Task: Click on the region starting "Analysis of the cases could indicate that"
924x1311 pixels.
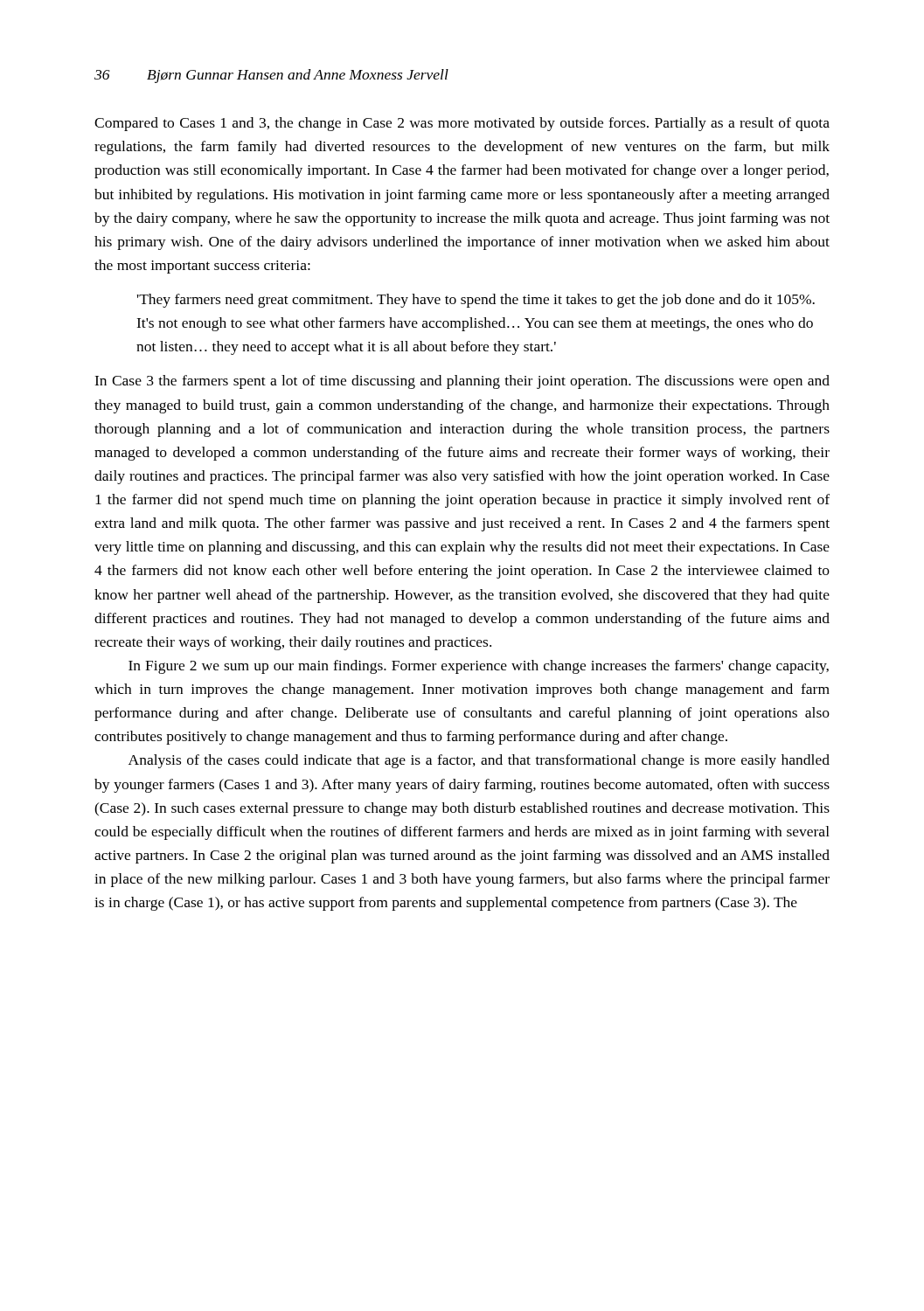Action: (x=462, y=831)
